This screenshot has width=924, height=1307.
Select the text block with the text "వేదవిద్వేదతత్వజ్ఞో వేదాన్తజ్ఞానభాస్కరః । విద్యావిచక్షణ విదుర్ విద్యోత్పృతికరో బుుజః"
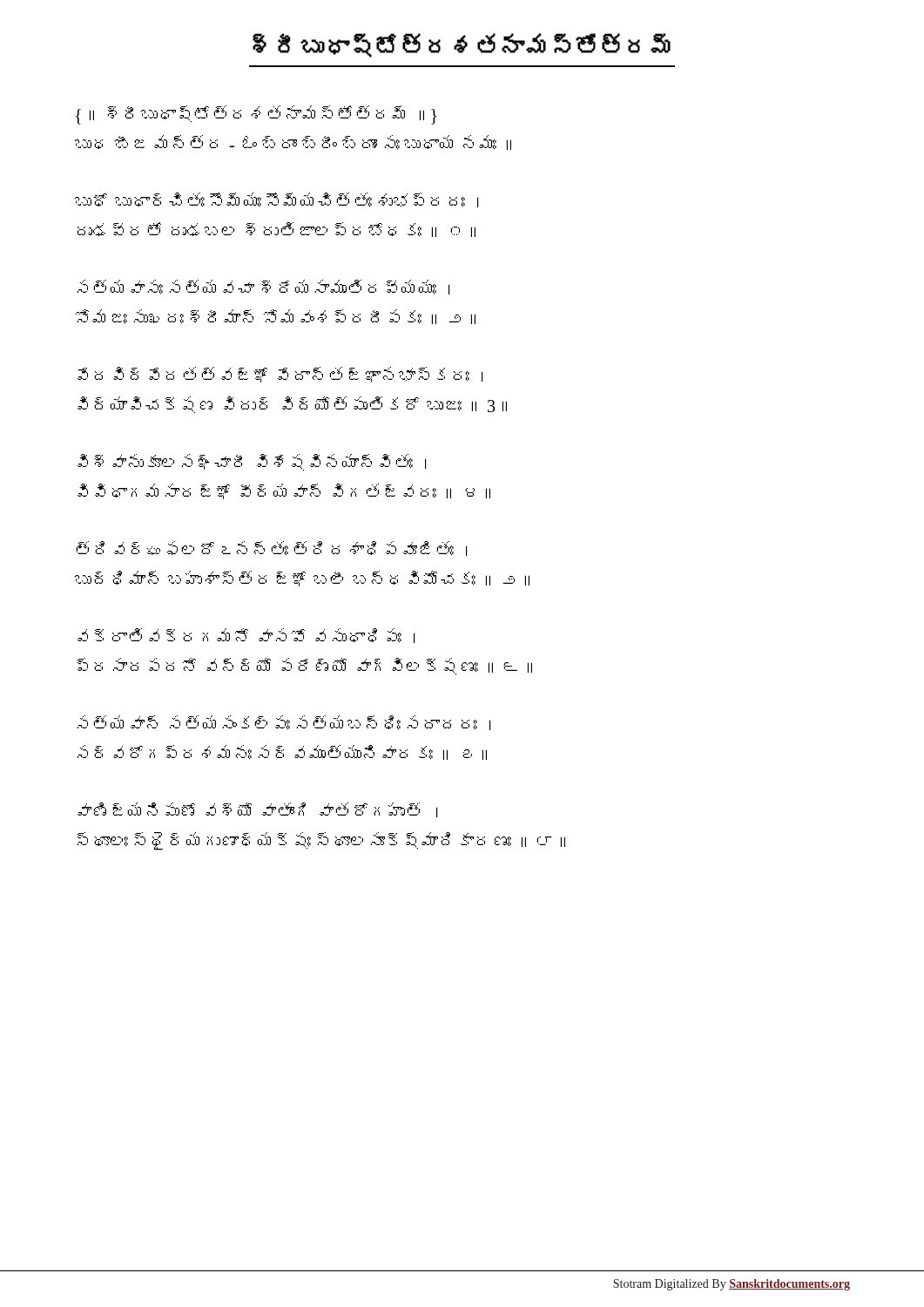pyautogui.click(x=462, y=391)
